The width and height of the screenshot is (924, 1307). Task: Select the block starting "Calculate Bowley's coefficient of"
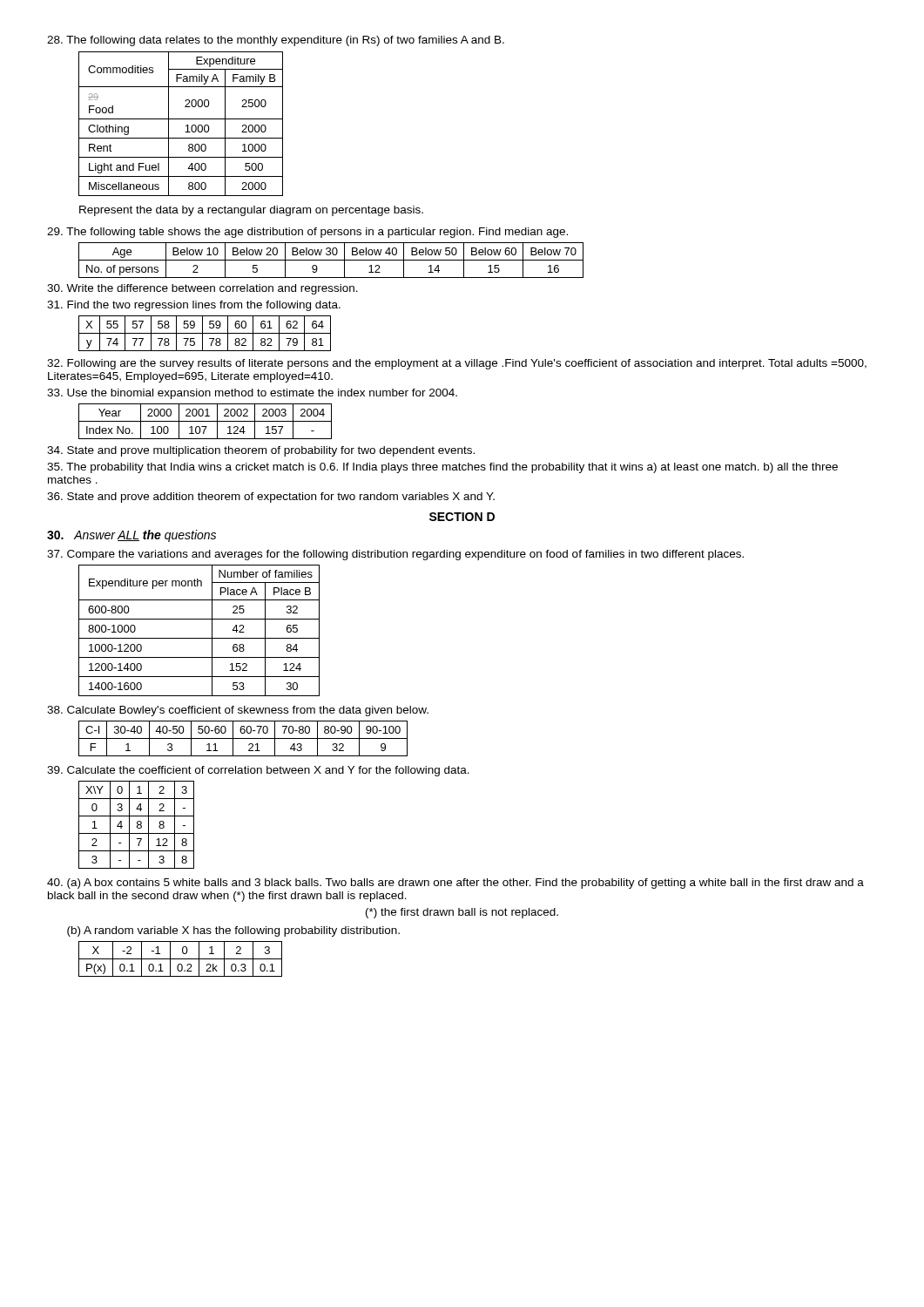pos(238,710)
